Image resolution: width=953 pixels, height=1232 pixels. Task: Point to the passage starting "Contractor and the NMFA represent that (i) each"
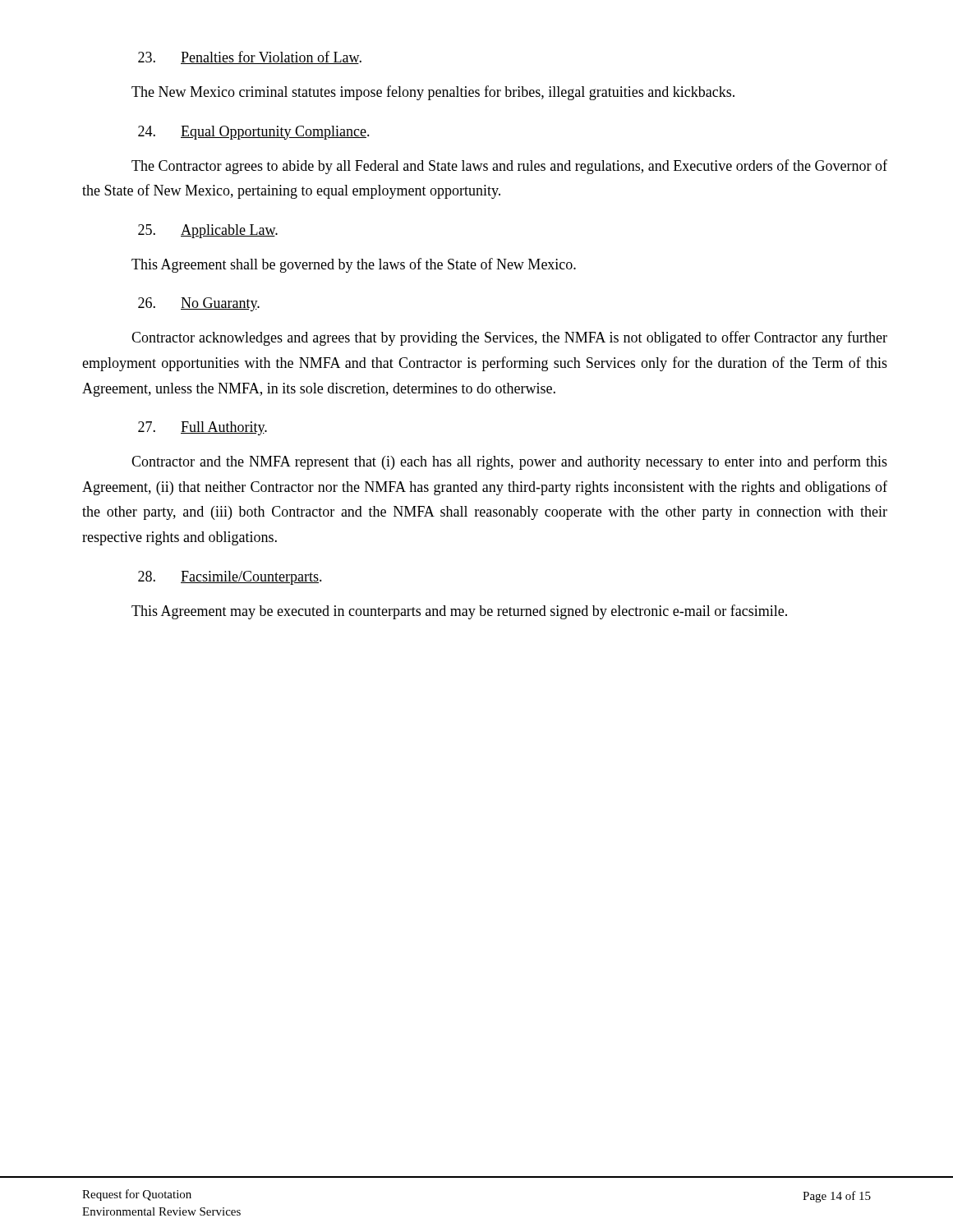[x=485, y=499]
